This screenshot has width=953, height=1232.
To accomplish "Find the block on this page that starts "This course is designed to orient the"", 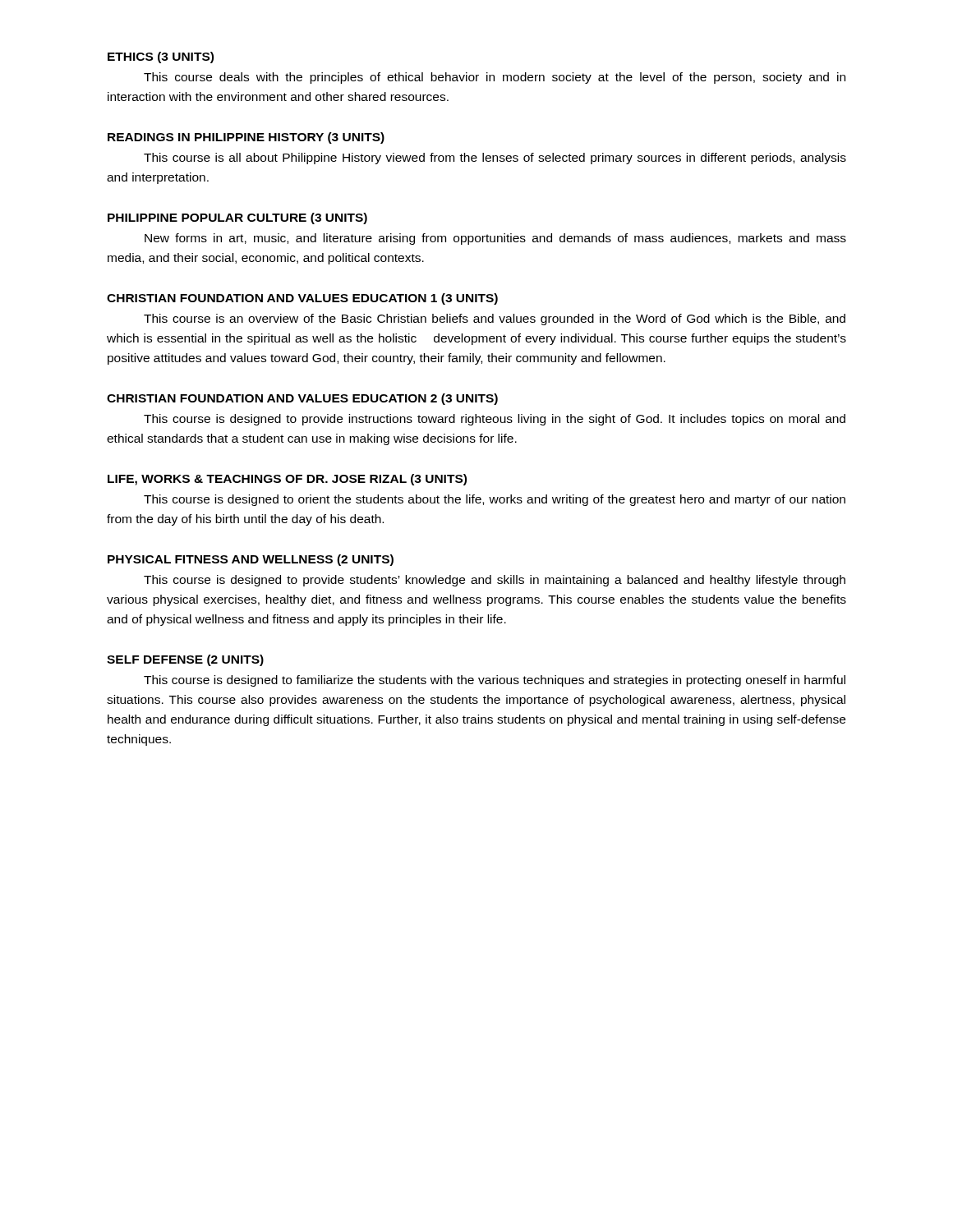I will (476, 509).
